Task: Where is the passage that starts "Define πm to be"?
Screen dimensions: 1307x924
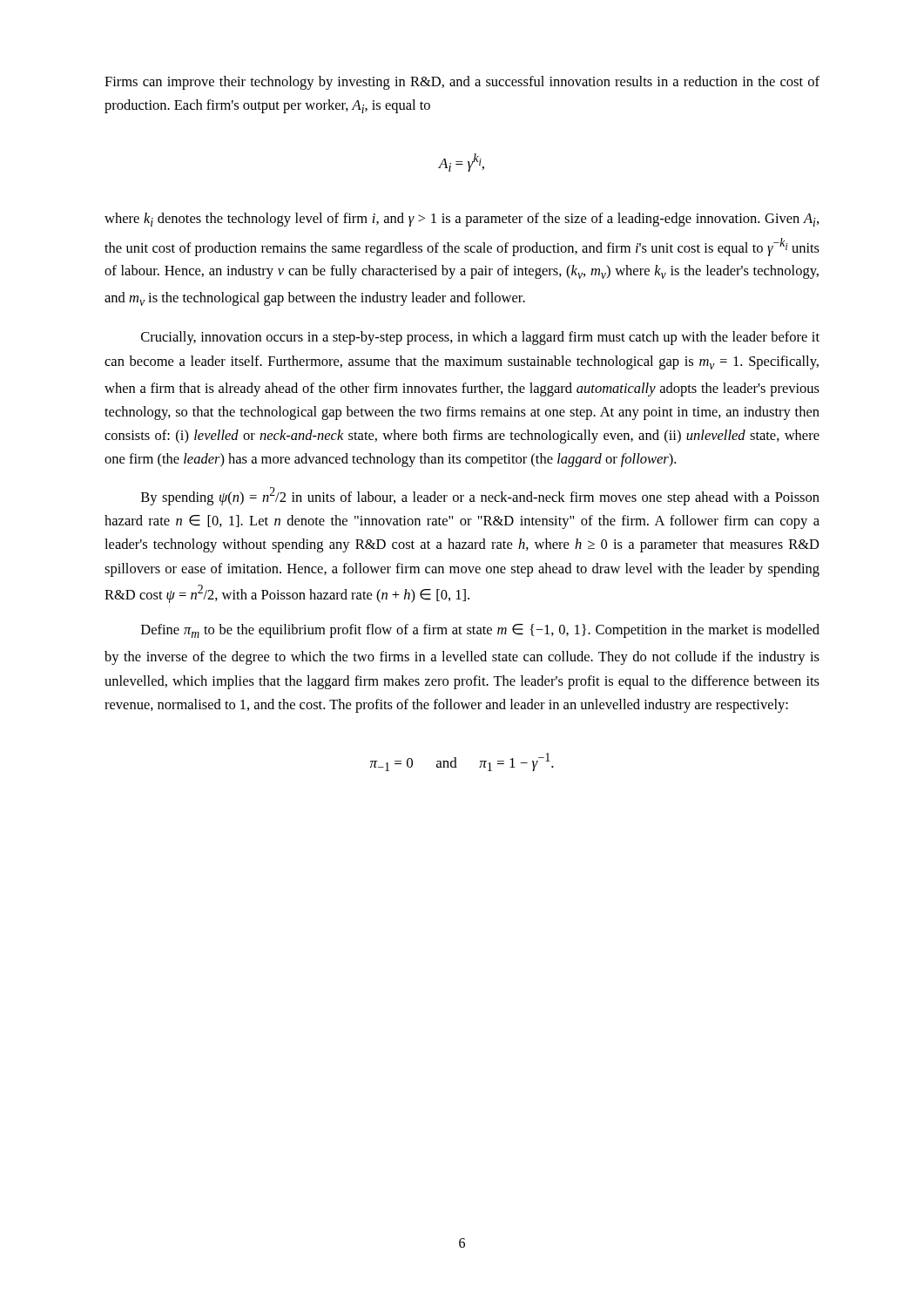Action: 462,667
